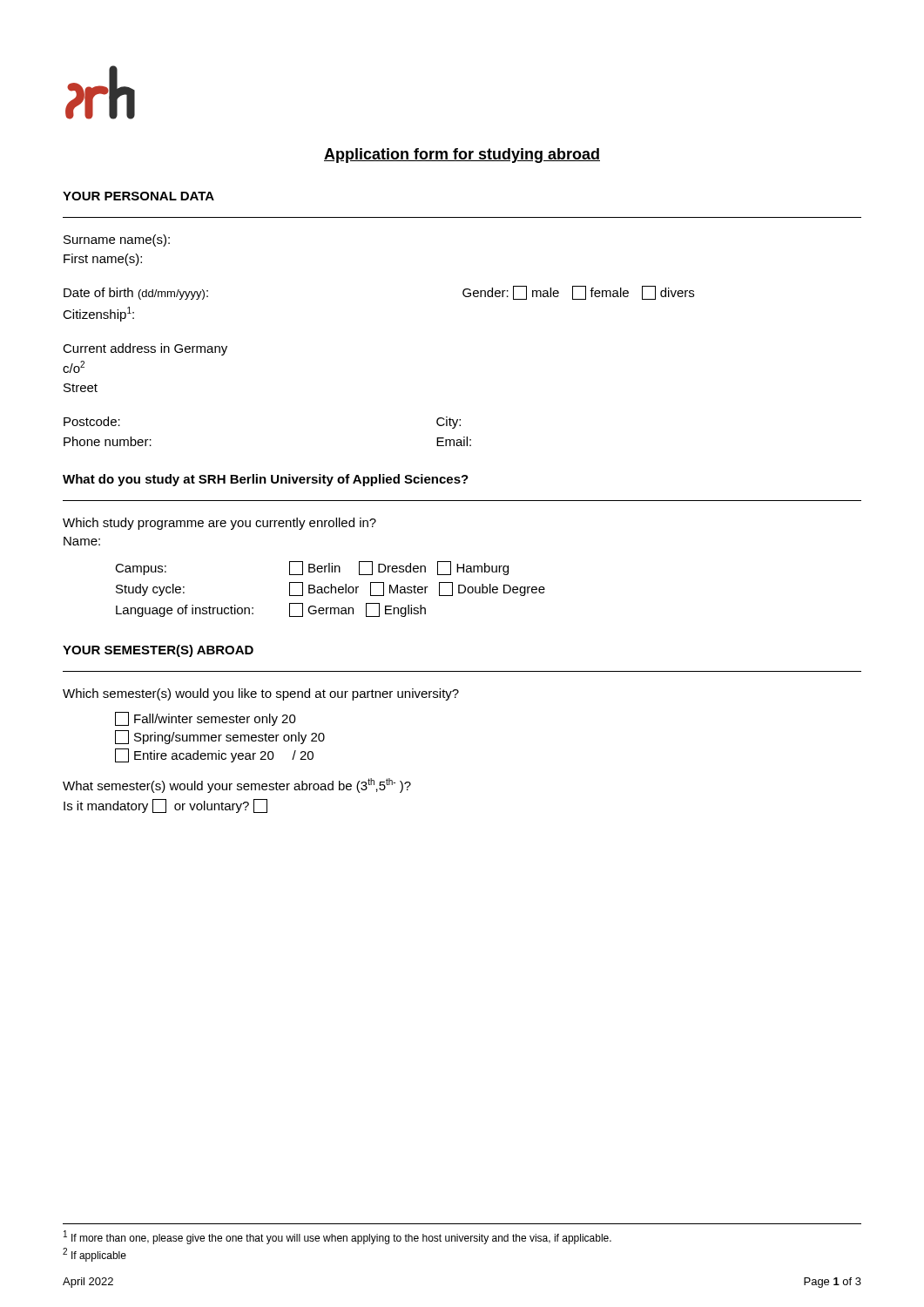Where is the passage that starts "Entire academic year 20"?
The width and height of the screenshot is (924, 1307).
click(215, 755)
